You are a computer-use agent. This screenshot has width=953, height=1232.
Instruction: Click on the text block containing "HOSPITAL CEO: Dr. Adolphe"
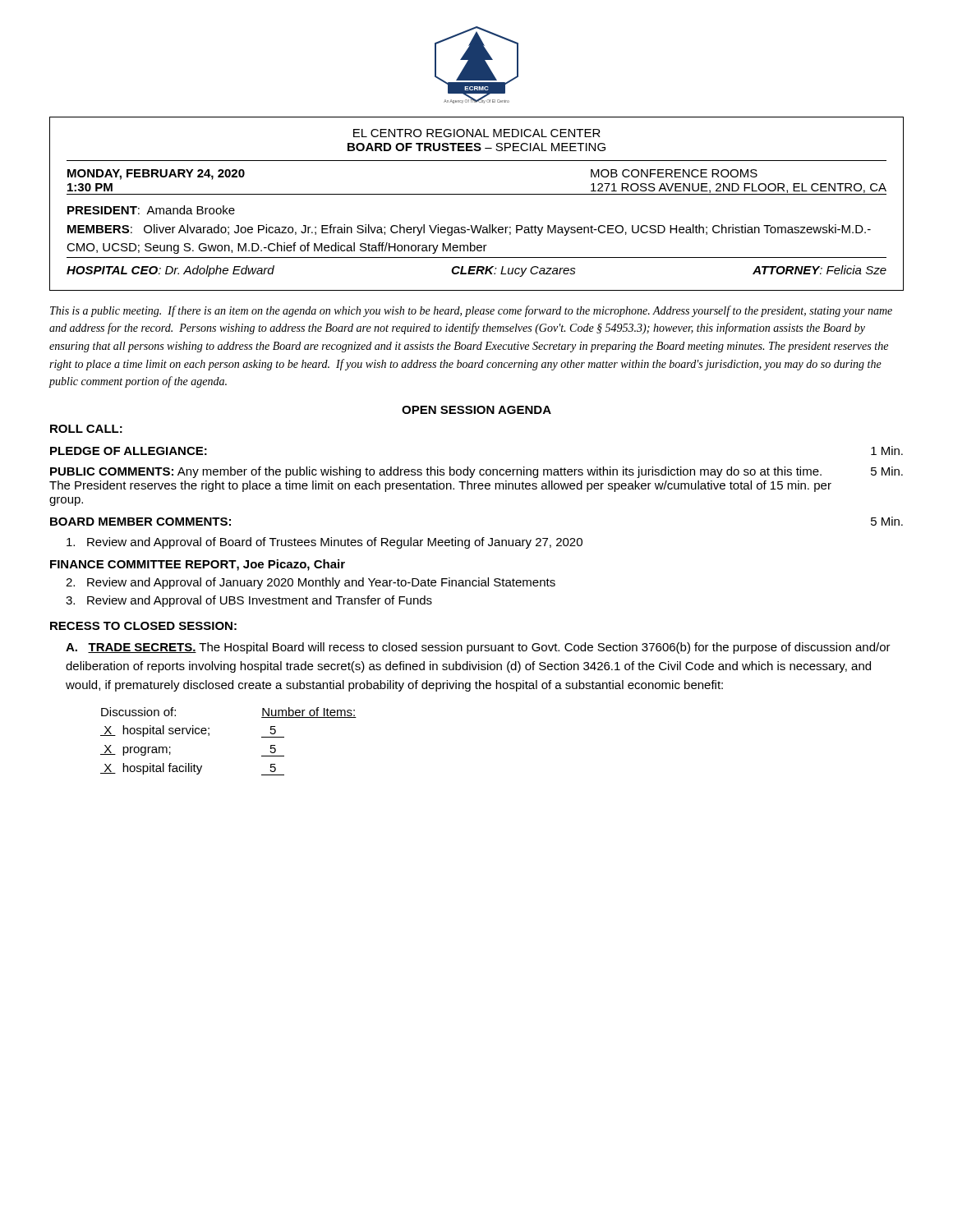476,269
